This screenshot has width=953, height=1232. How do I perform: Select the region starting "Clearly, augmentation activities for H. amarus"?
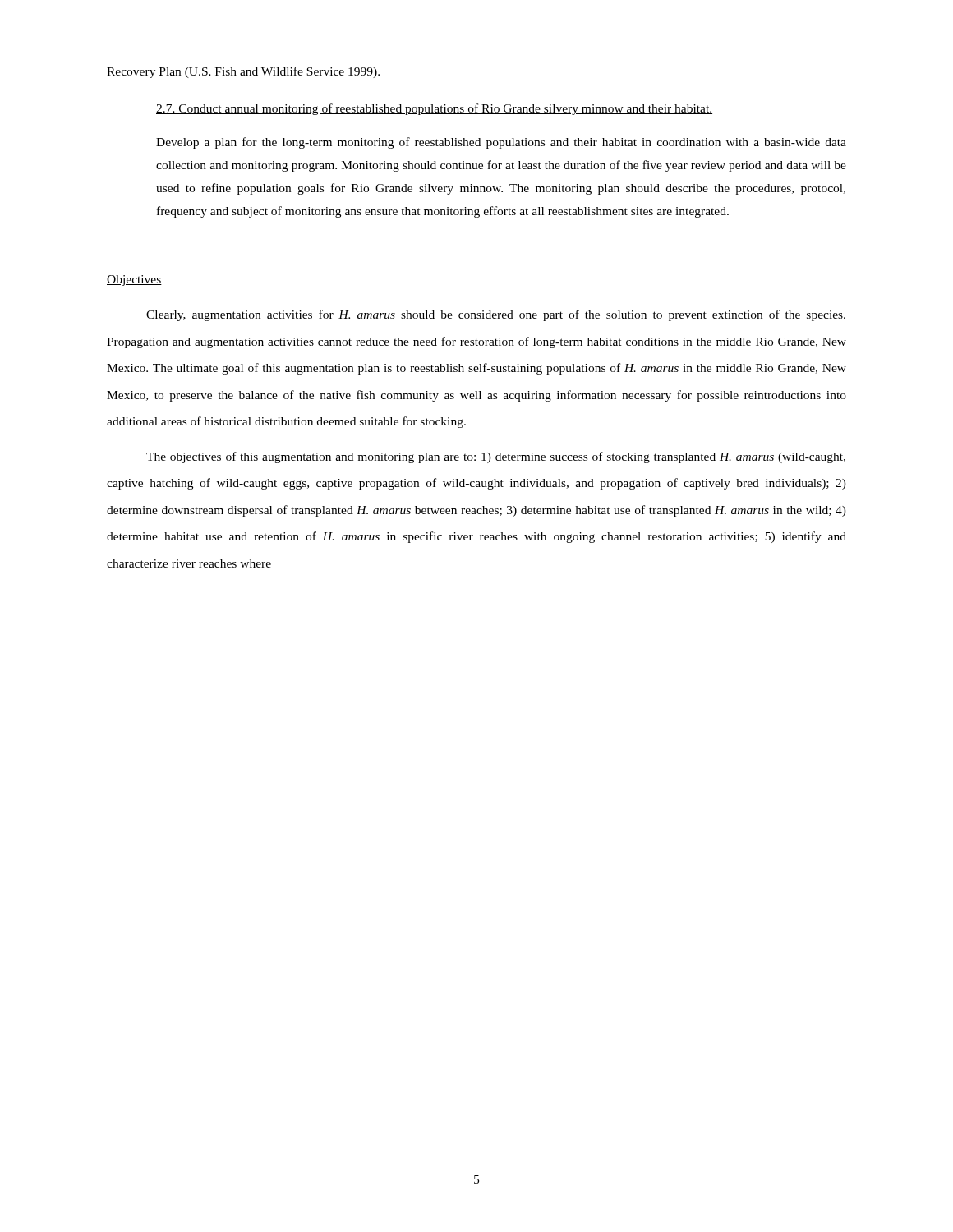click(x=476, y=368)
